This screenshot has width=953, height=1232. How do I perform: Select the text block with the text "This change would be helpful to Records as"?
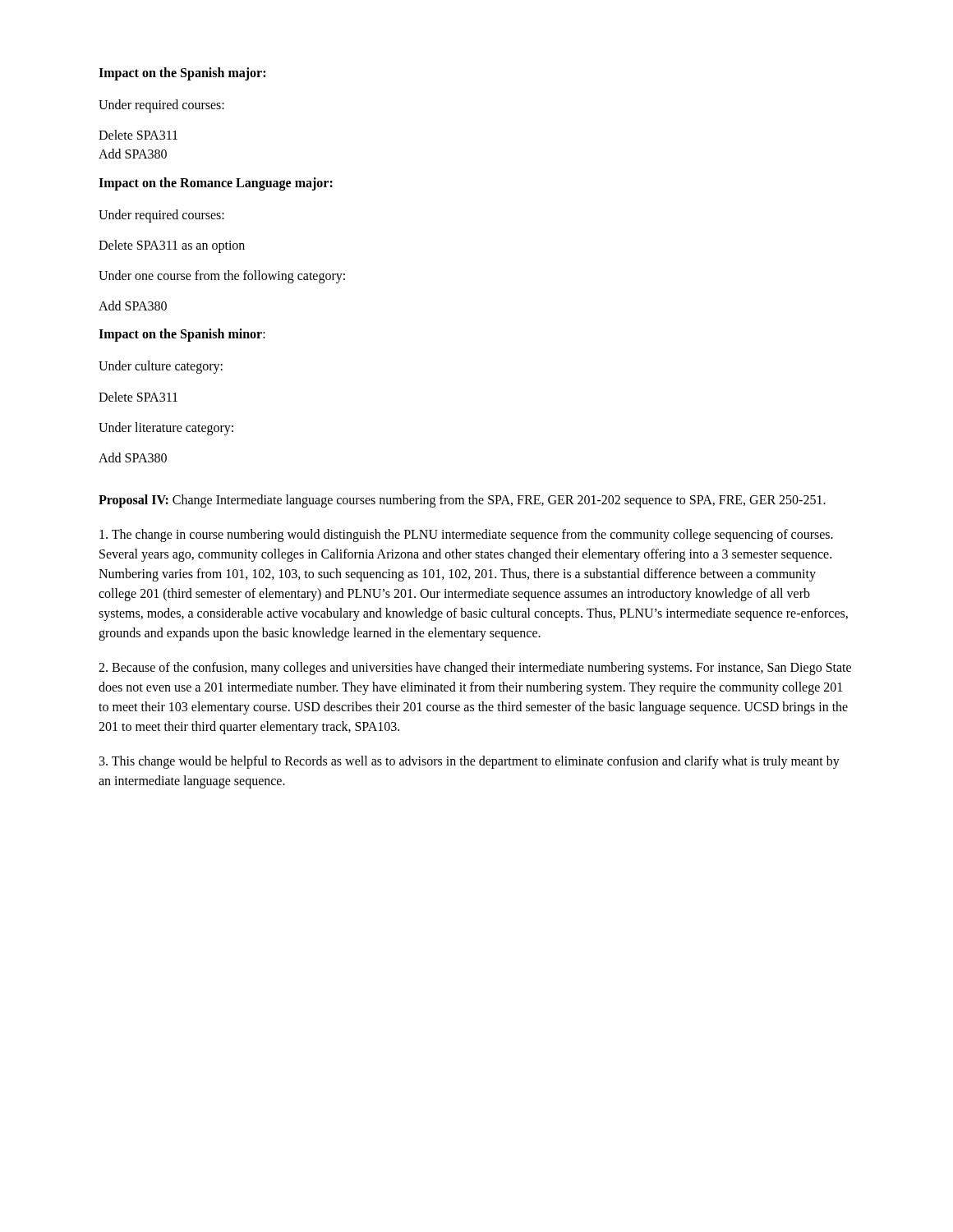[469, 771]
